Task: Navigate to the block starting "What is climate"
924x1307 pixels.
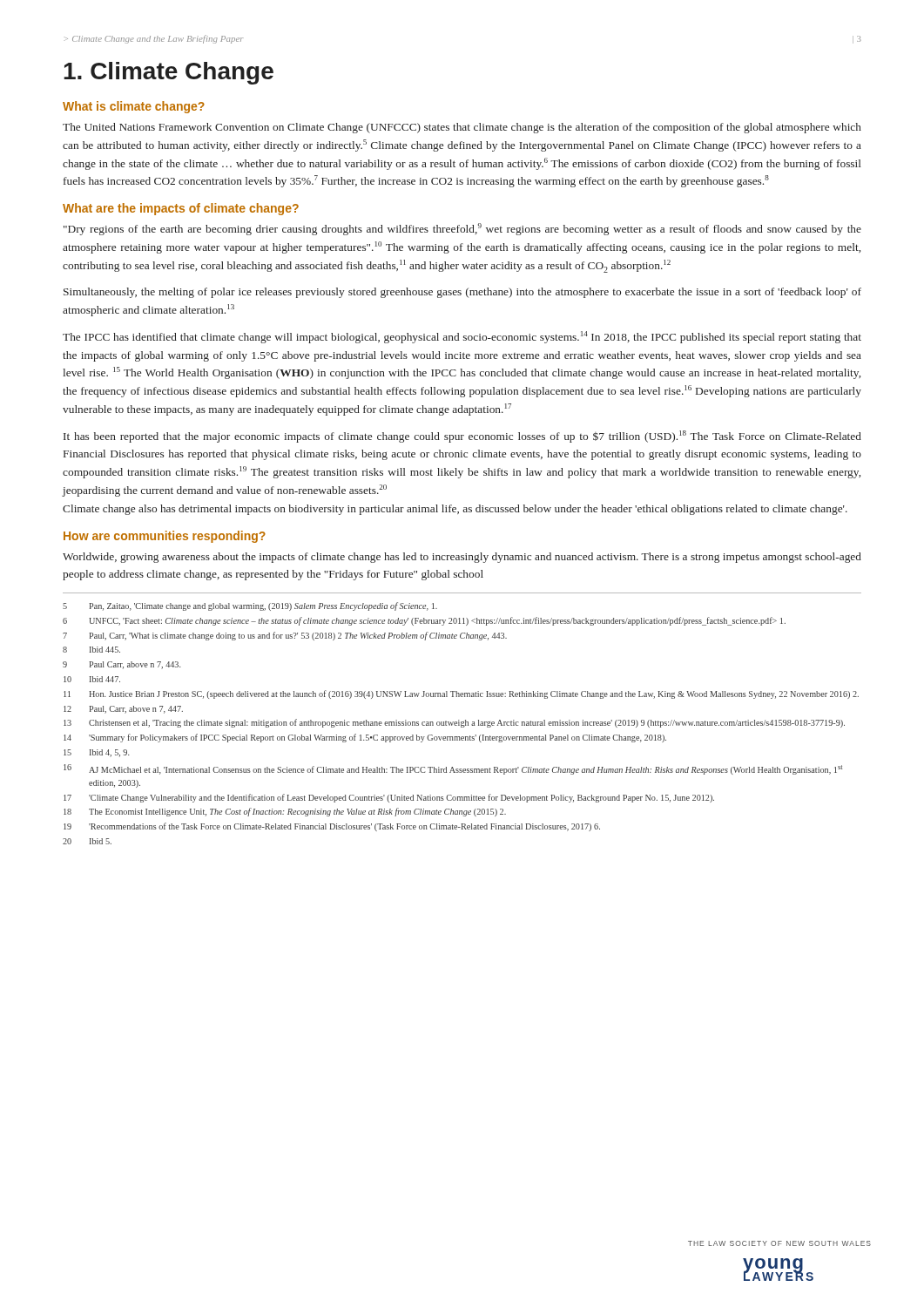Action: pos(134,106)
